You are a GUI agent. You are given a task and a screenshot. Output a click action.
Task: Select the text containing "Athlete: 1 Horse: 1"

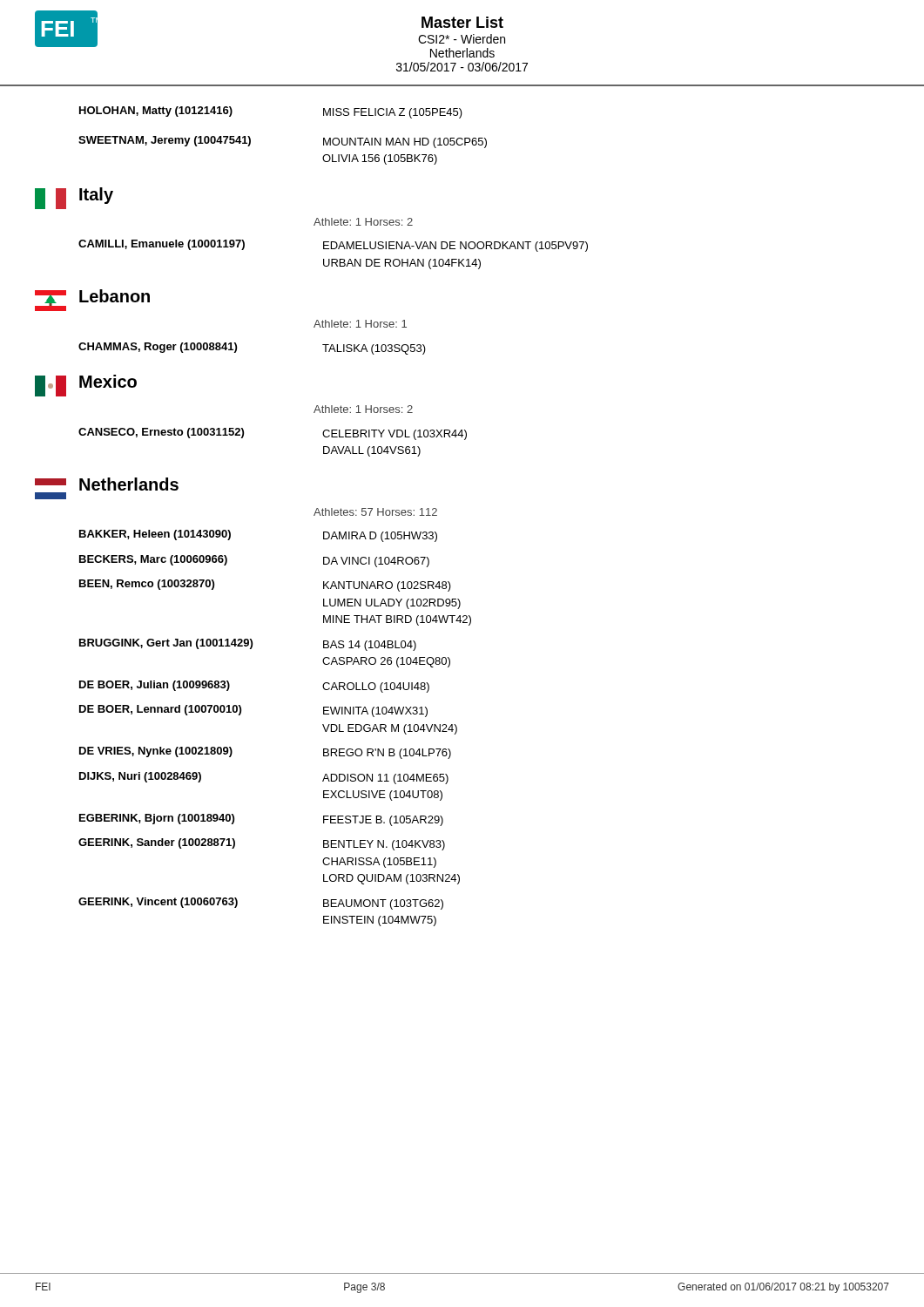360,324
